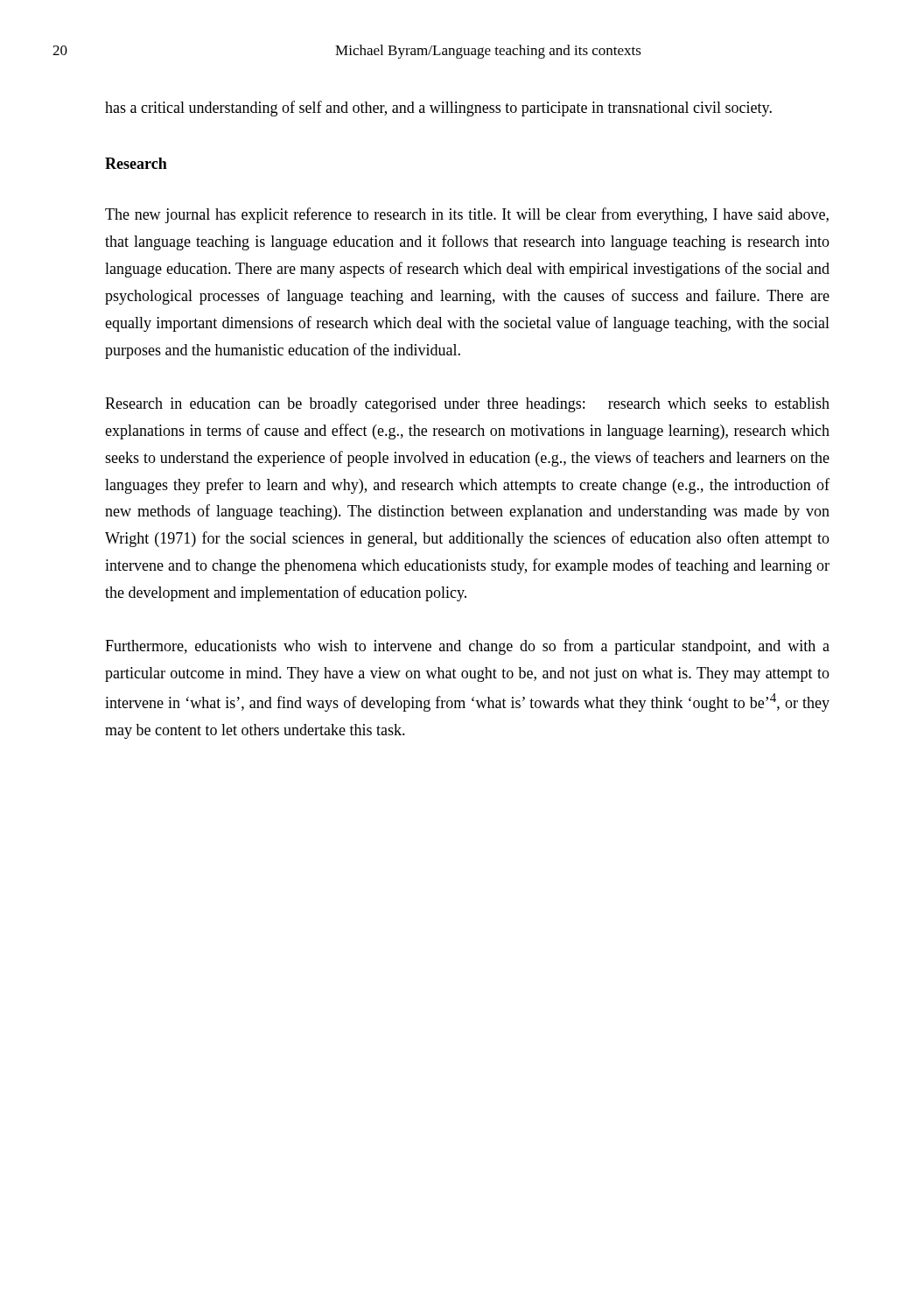Find the text block that reads "Furthermore, educationists who wish to"

click(x=467, y=688)
